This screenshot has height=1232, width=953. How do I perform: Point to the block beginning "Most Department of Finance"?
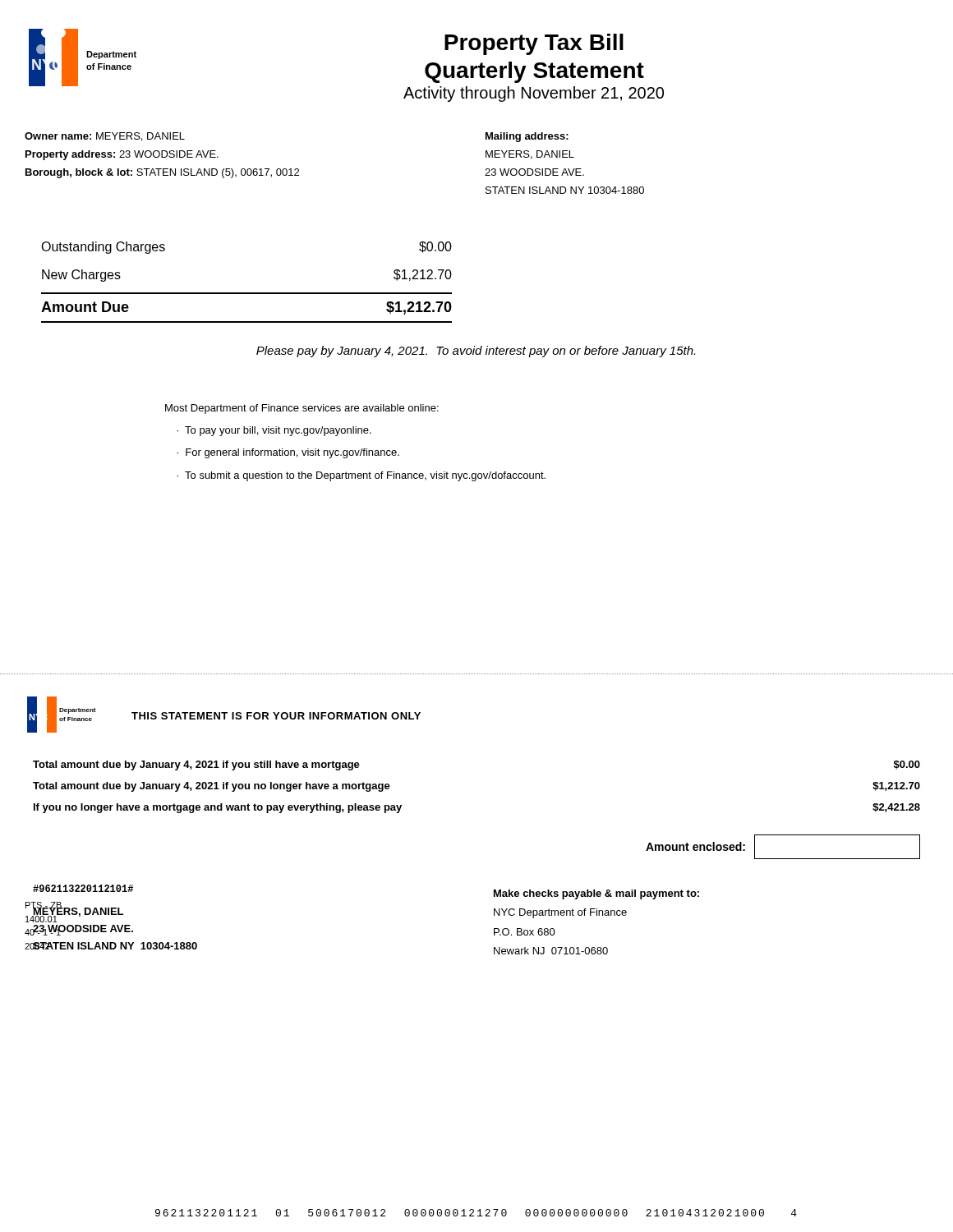point(302,409)
